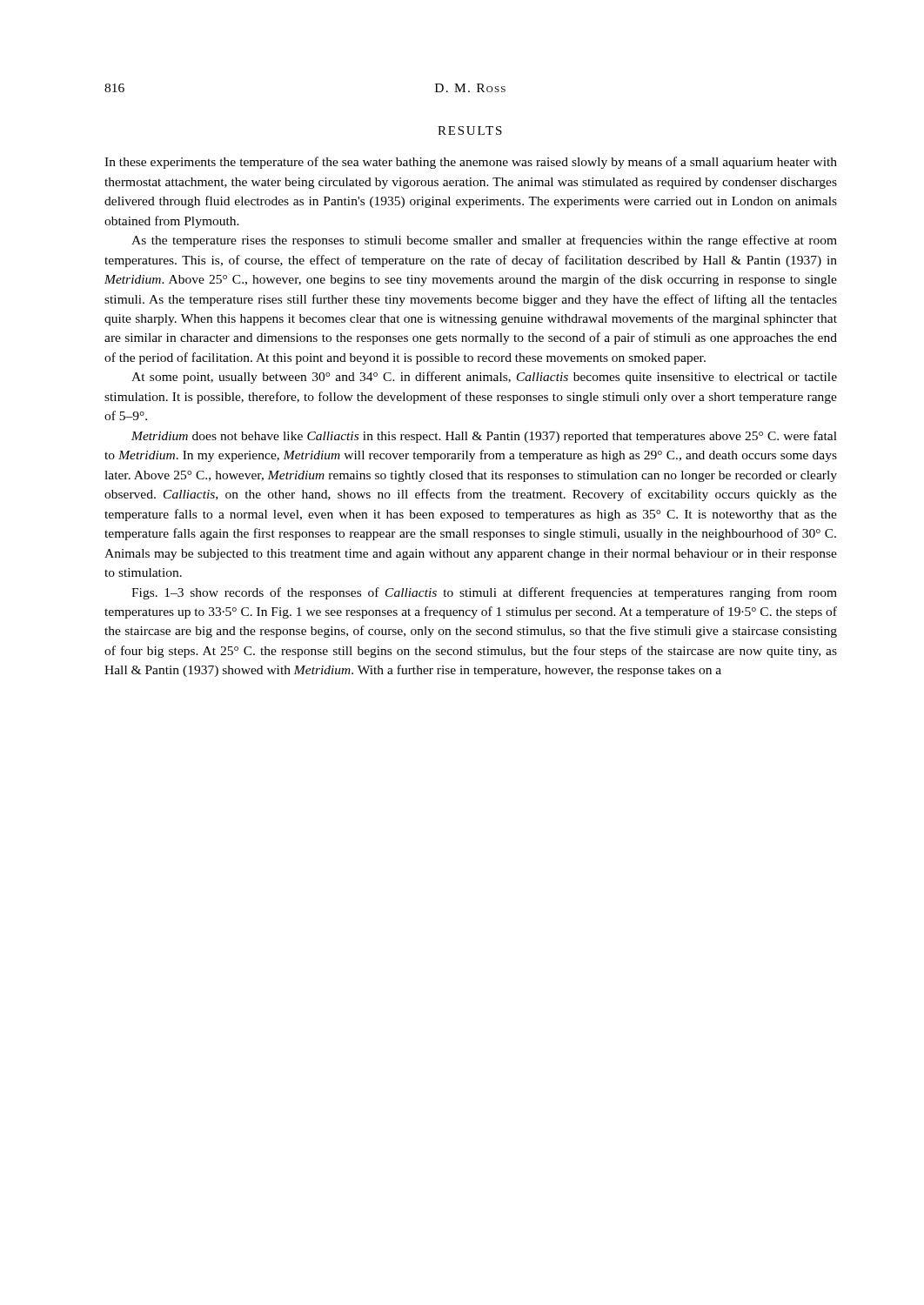Navigate to the text starting "In these experiments the temperature"

click(471, 192)
